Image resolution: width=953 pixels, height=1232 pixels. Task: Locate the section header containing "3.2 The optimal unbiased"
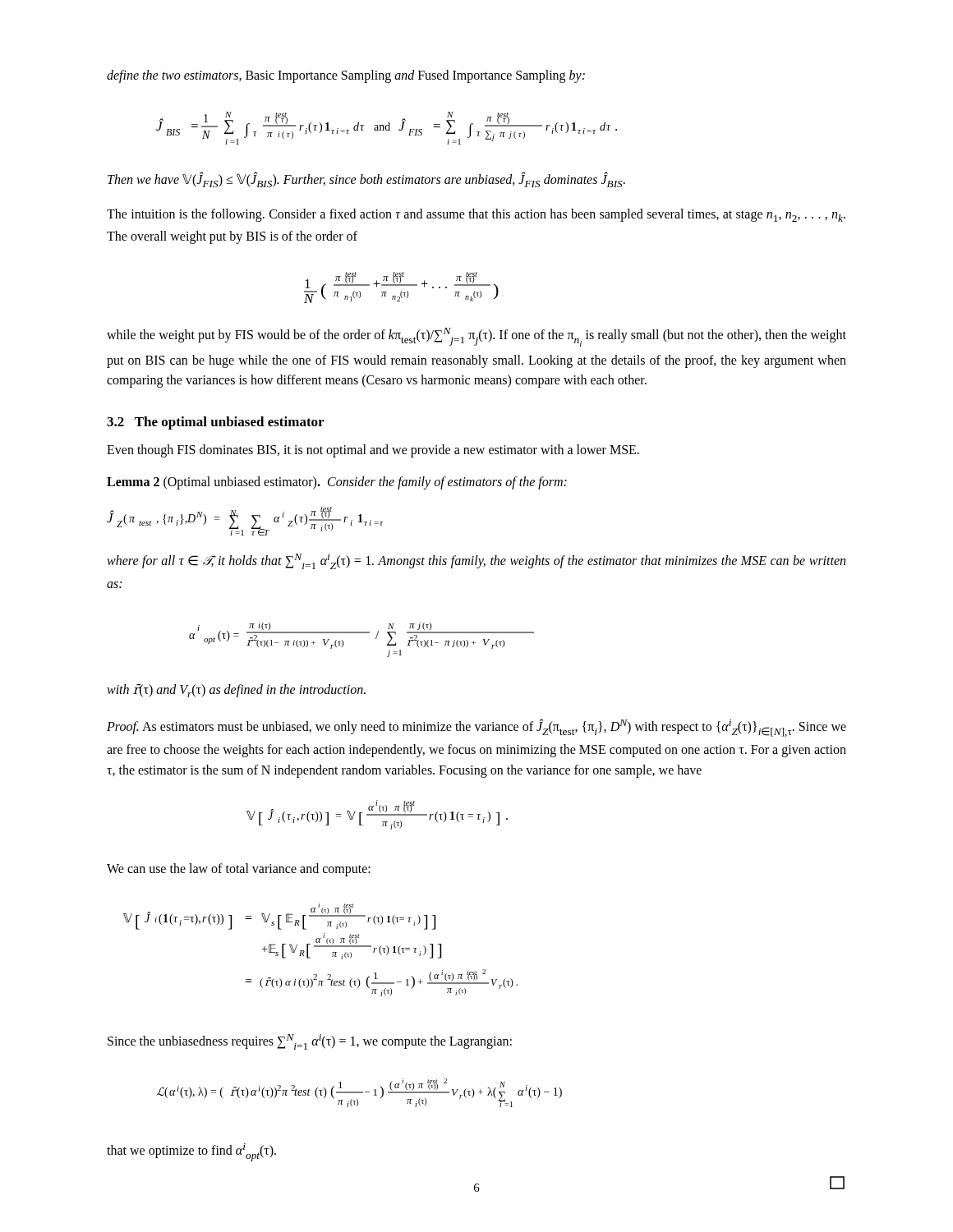(x=215, y=423)
